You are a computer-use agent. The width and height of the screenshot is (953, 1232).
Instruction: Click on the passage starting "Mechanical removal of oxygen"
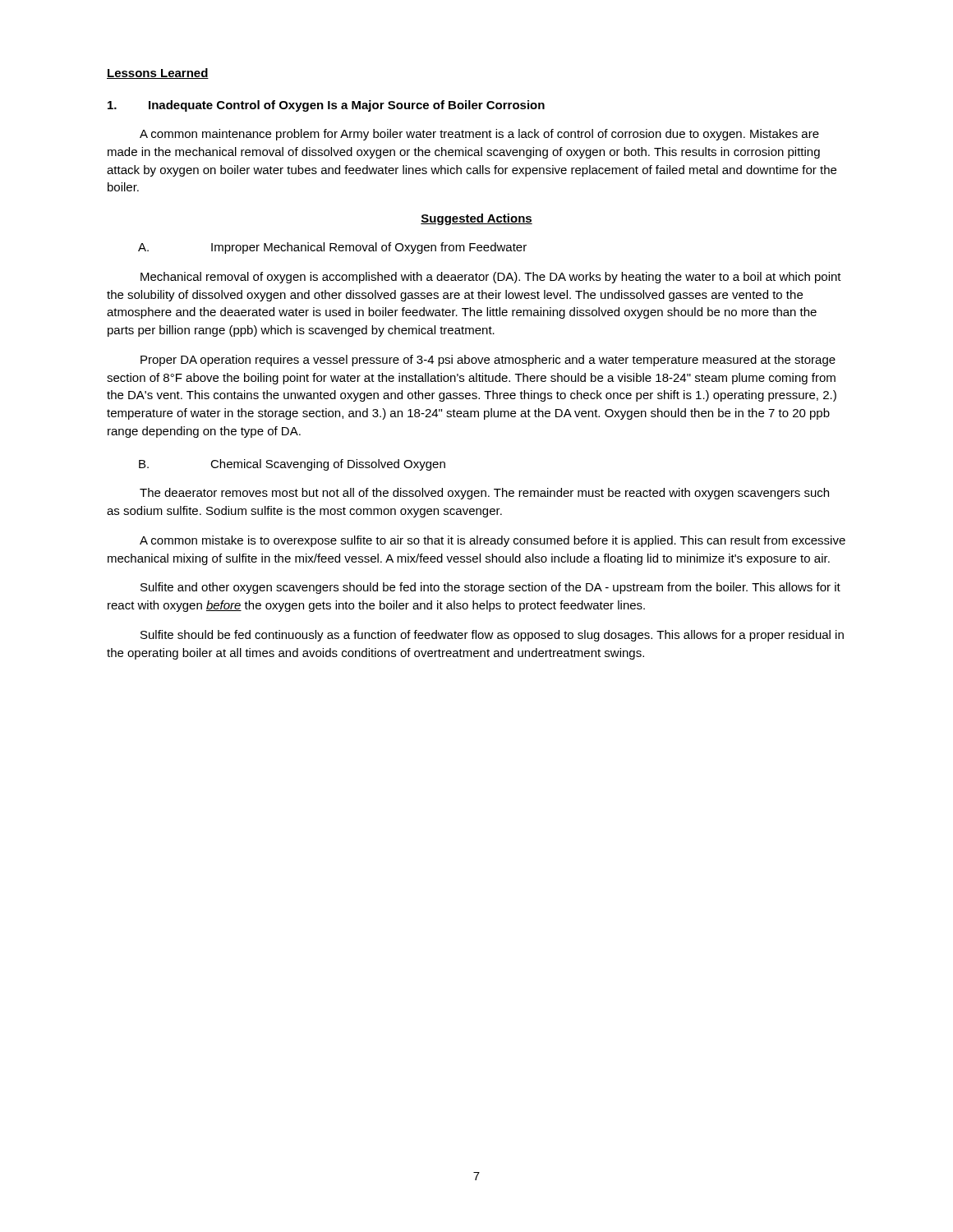pos(474,303)
